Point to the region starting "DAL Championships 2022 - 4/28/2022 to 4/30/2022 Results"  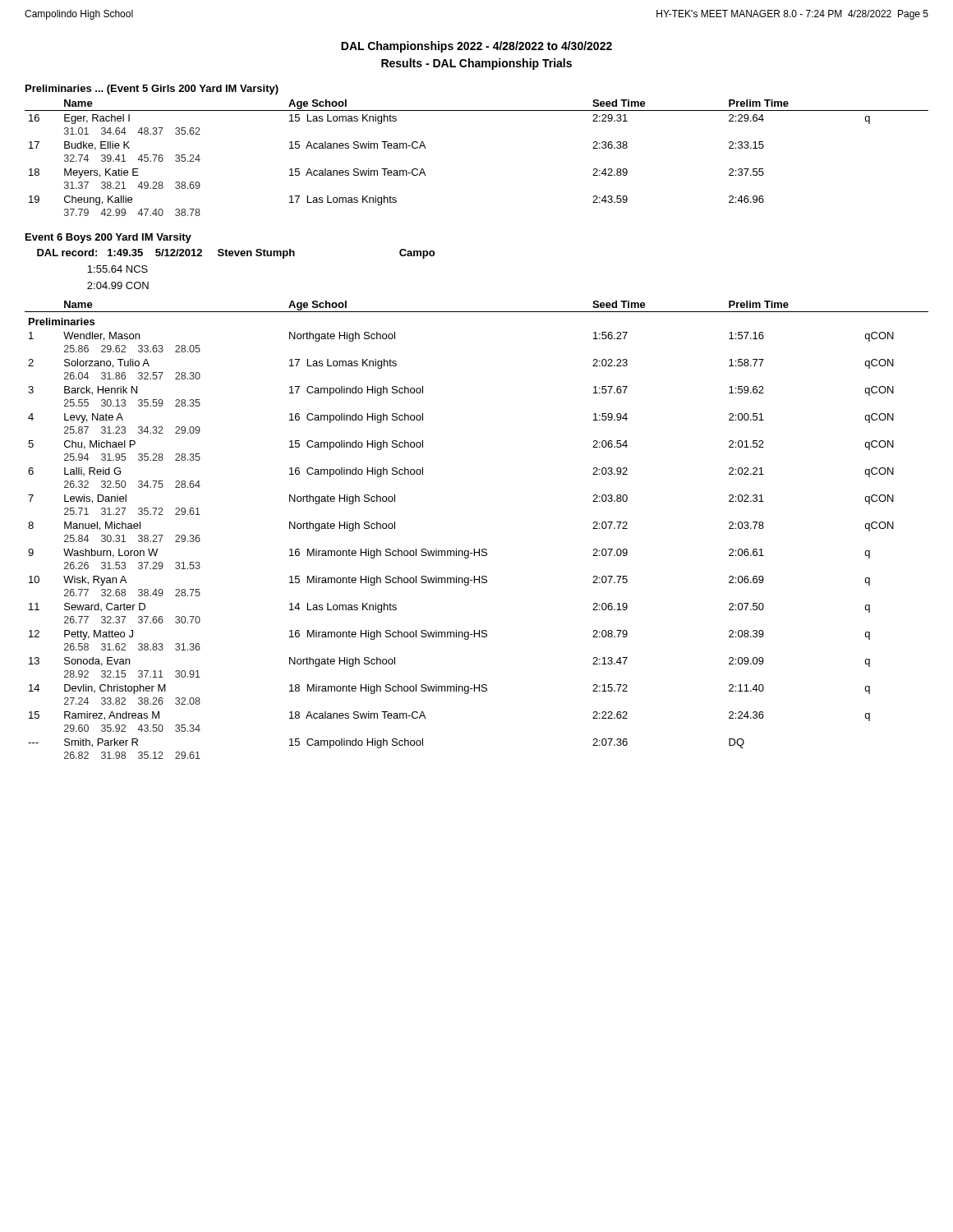click(476, 55)
